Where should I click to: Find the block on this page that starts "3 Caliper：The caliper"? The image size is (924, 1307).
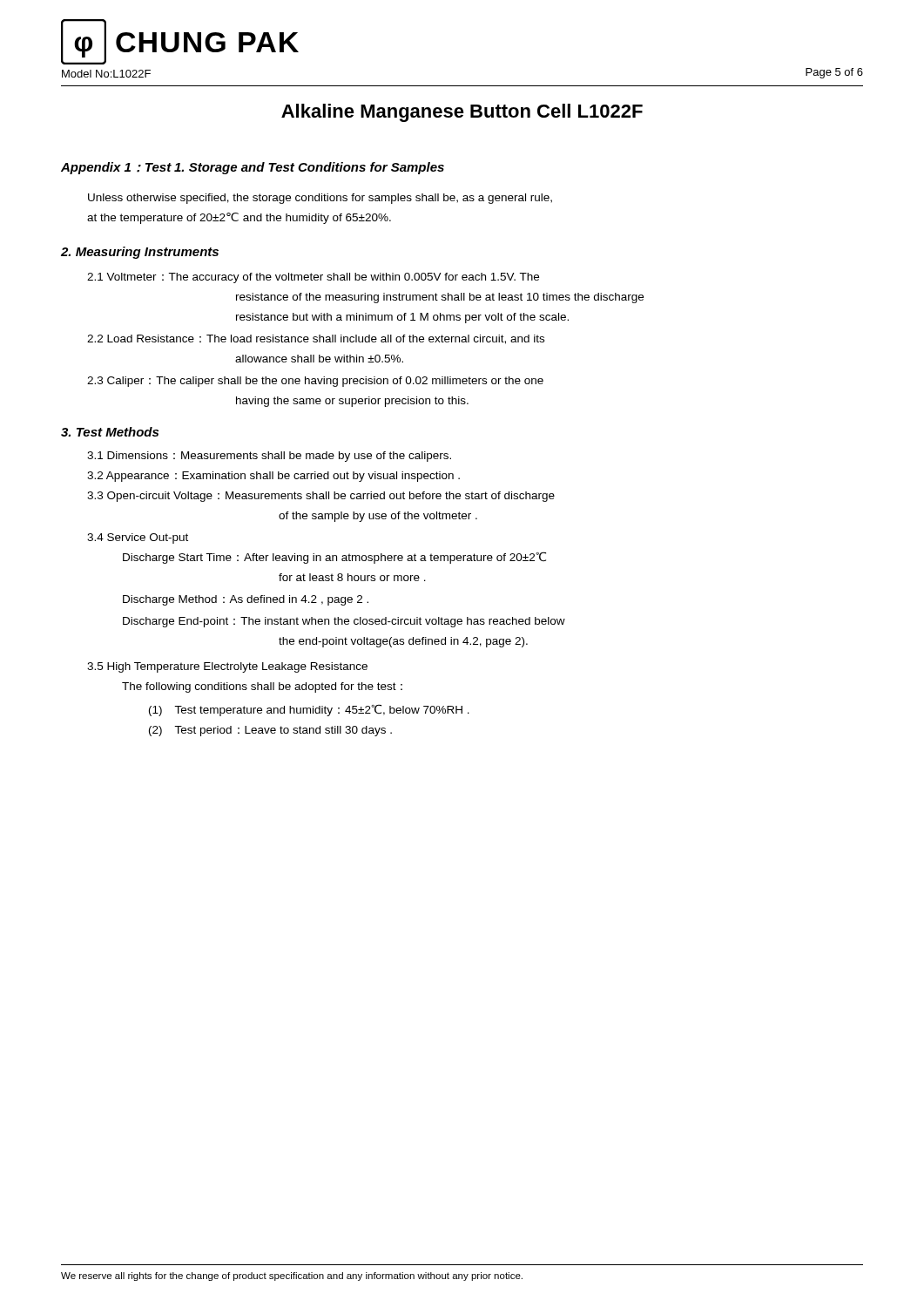click(x=315, y=380)
